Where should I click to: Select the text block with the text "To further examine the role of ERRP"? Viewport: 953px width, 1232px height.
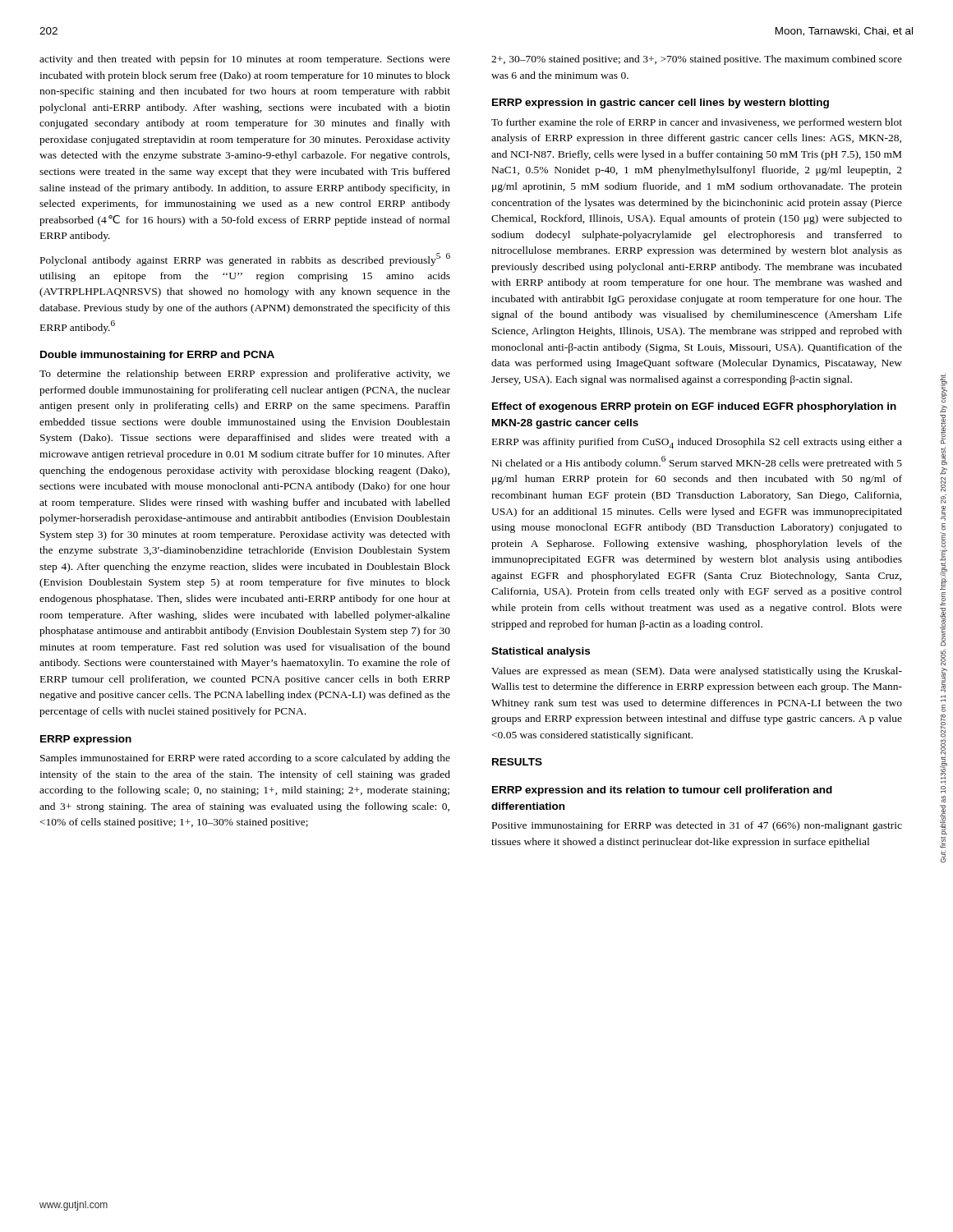point(697,250)
